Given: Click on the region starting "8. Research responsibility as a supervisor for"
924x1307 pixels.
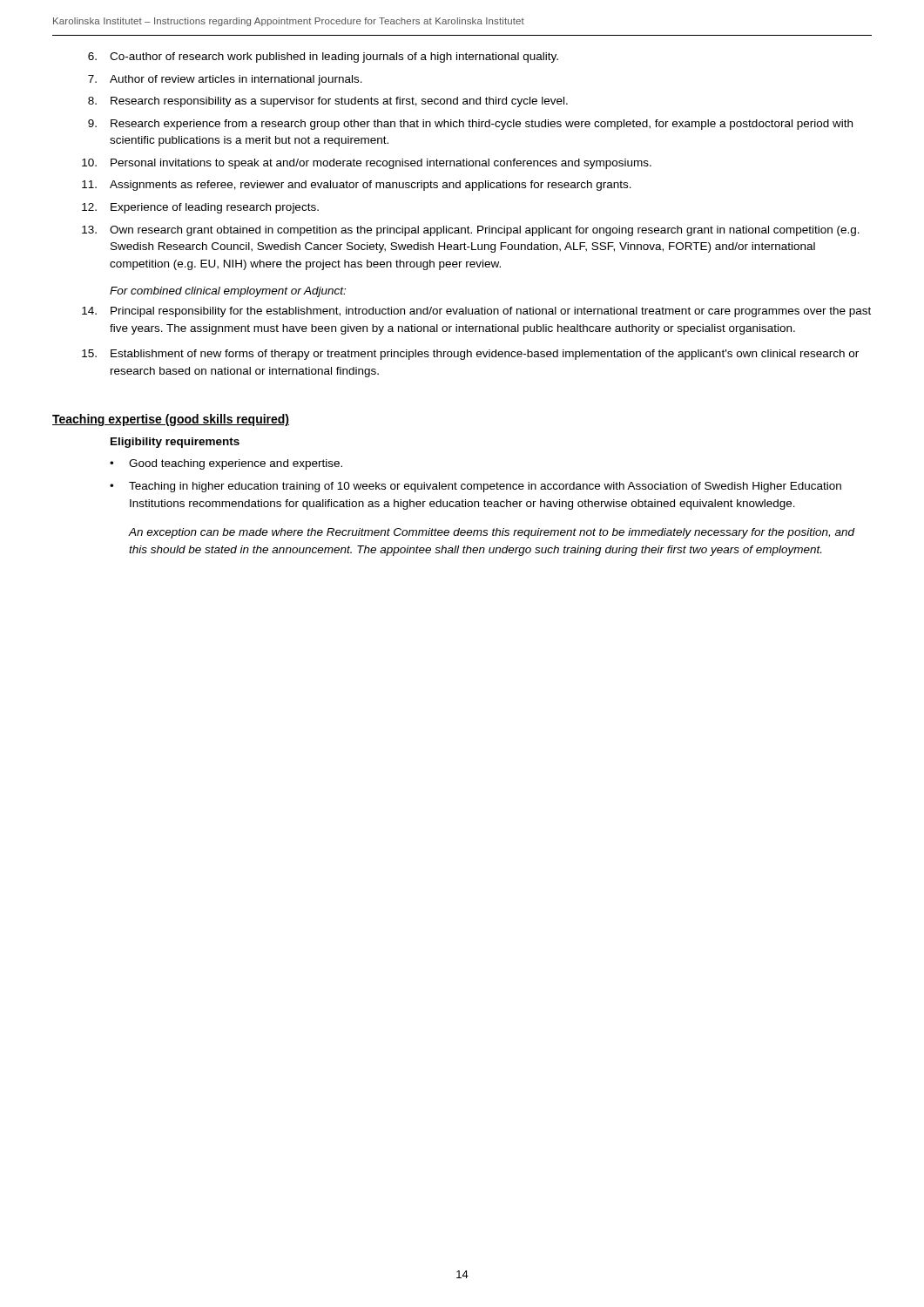Looking at the screenshot, I should (462, 101).
